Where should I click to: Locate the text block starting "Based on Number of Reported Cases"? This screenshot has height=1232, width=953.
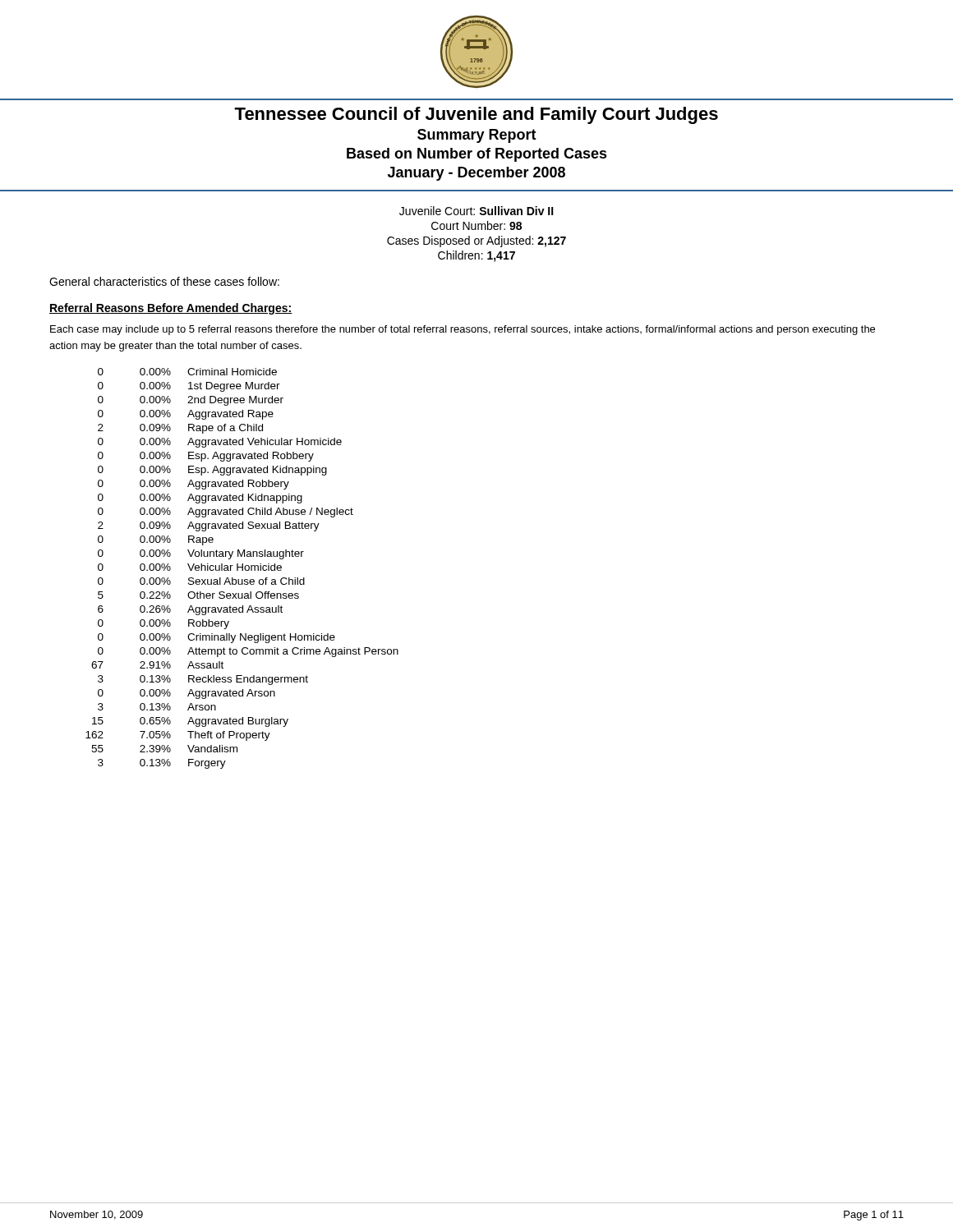pos(476,154)
